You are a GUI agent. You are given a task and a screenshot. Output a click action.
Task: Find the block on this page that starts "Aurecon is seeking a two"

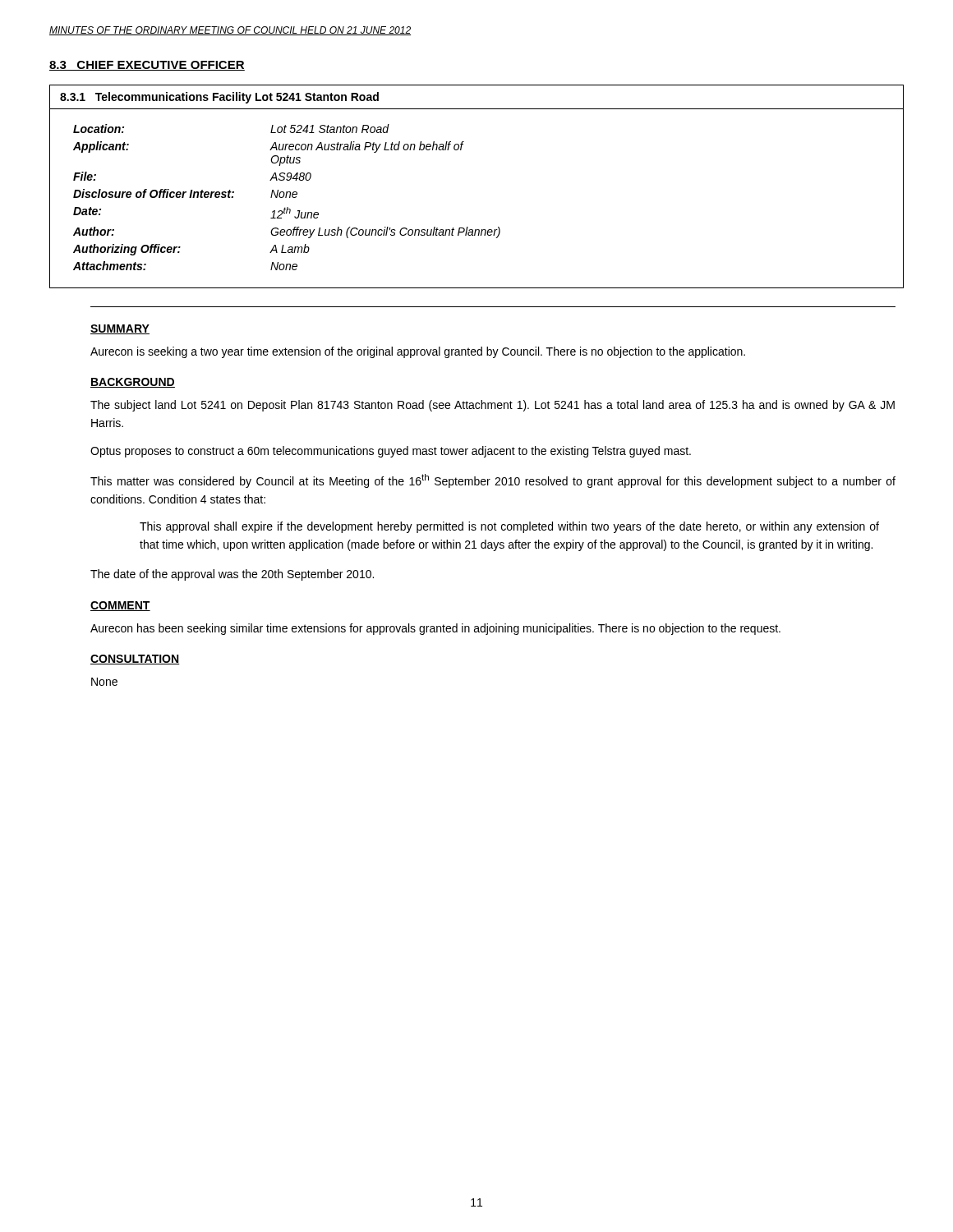[x=418, y=351]
